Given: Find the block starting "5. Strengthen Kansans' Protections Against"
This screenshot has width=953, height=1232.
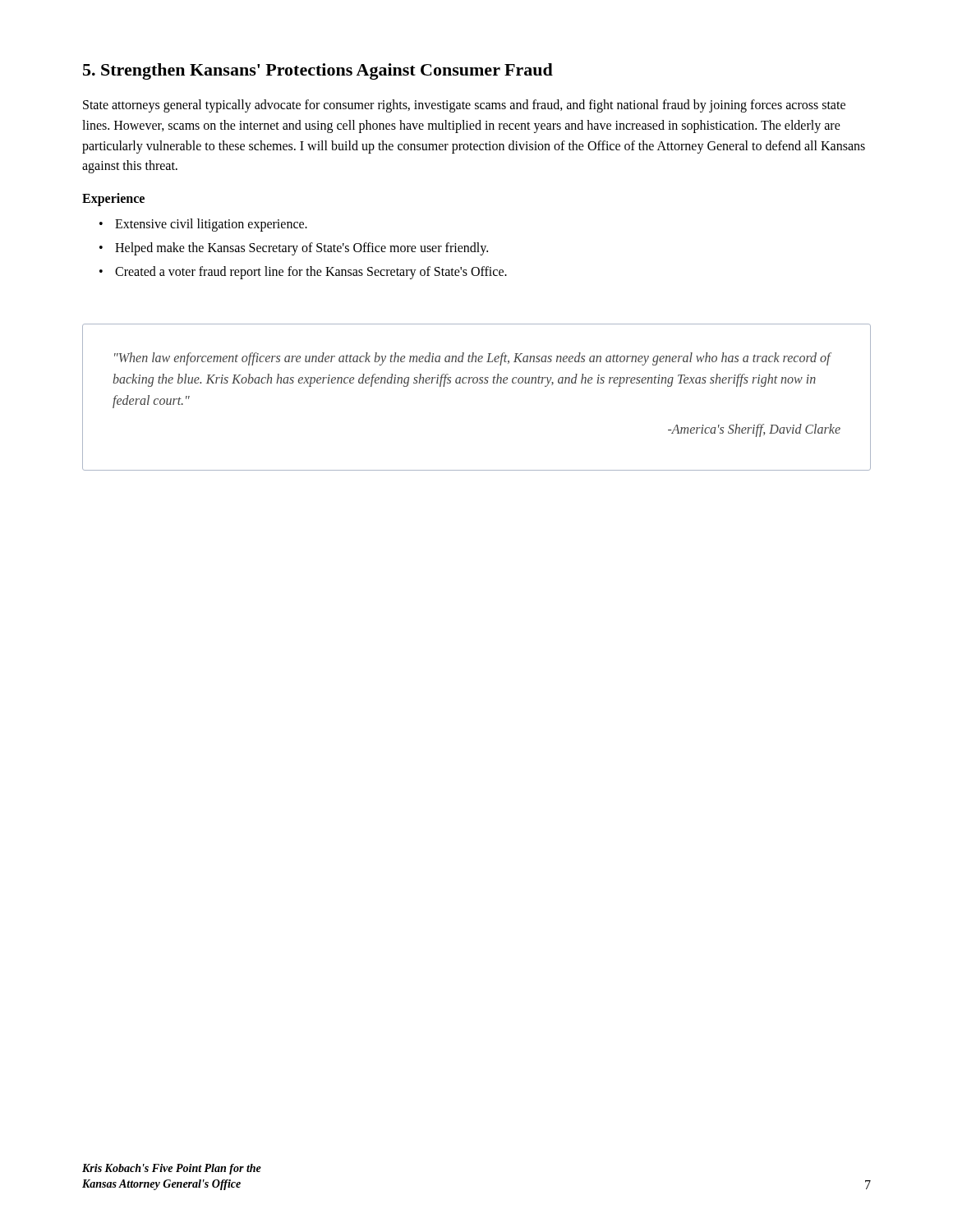Looking at the screenshot, I should click(x=476, y=71).
